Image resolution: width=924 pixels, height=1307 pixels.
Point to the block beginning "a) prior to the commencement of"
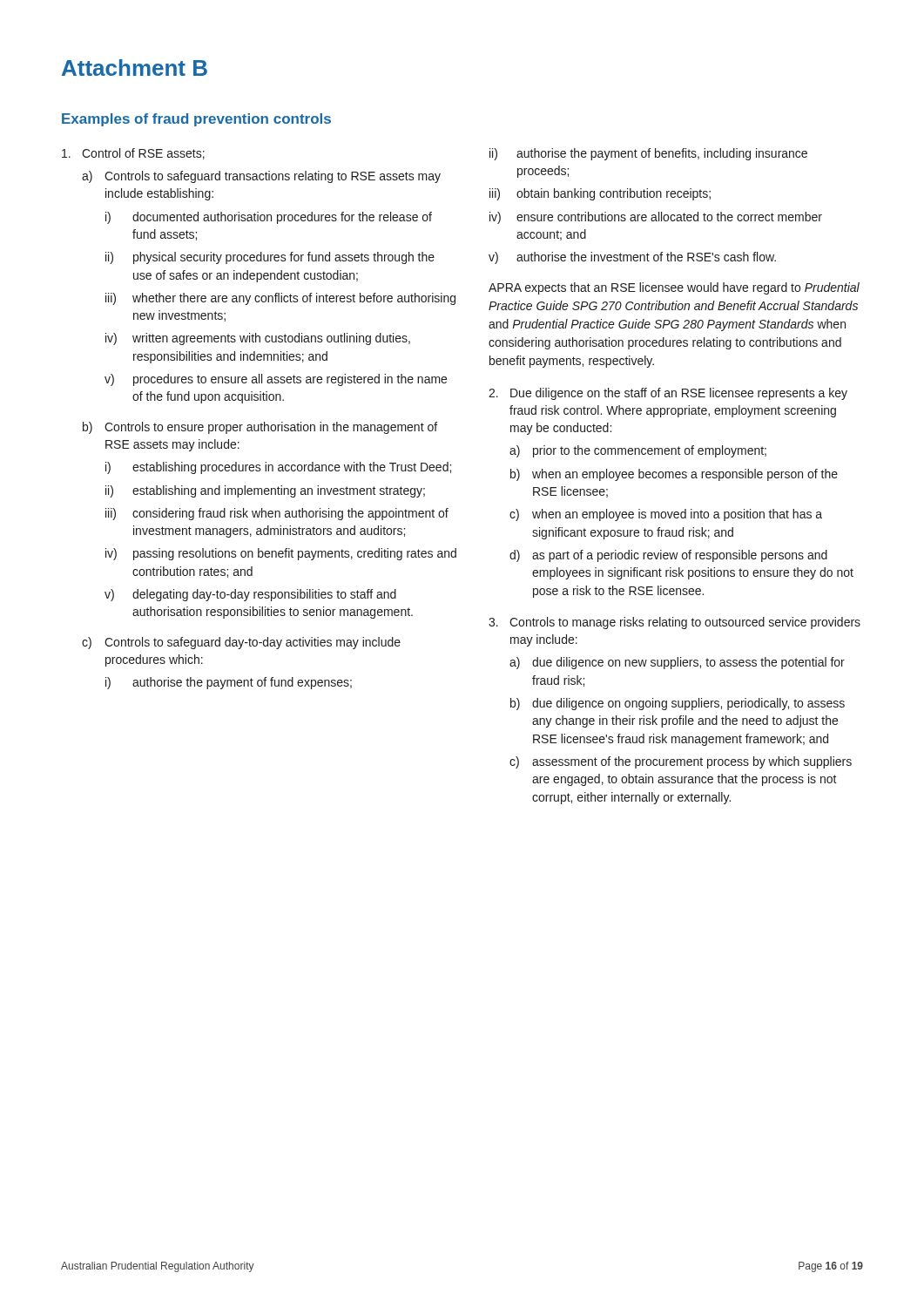686,451
